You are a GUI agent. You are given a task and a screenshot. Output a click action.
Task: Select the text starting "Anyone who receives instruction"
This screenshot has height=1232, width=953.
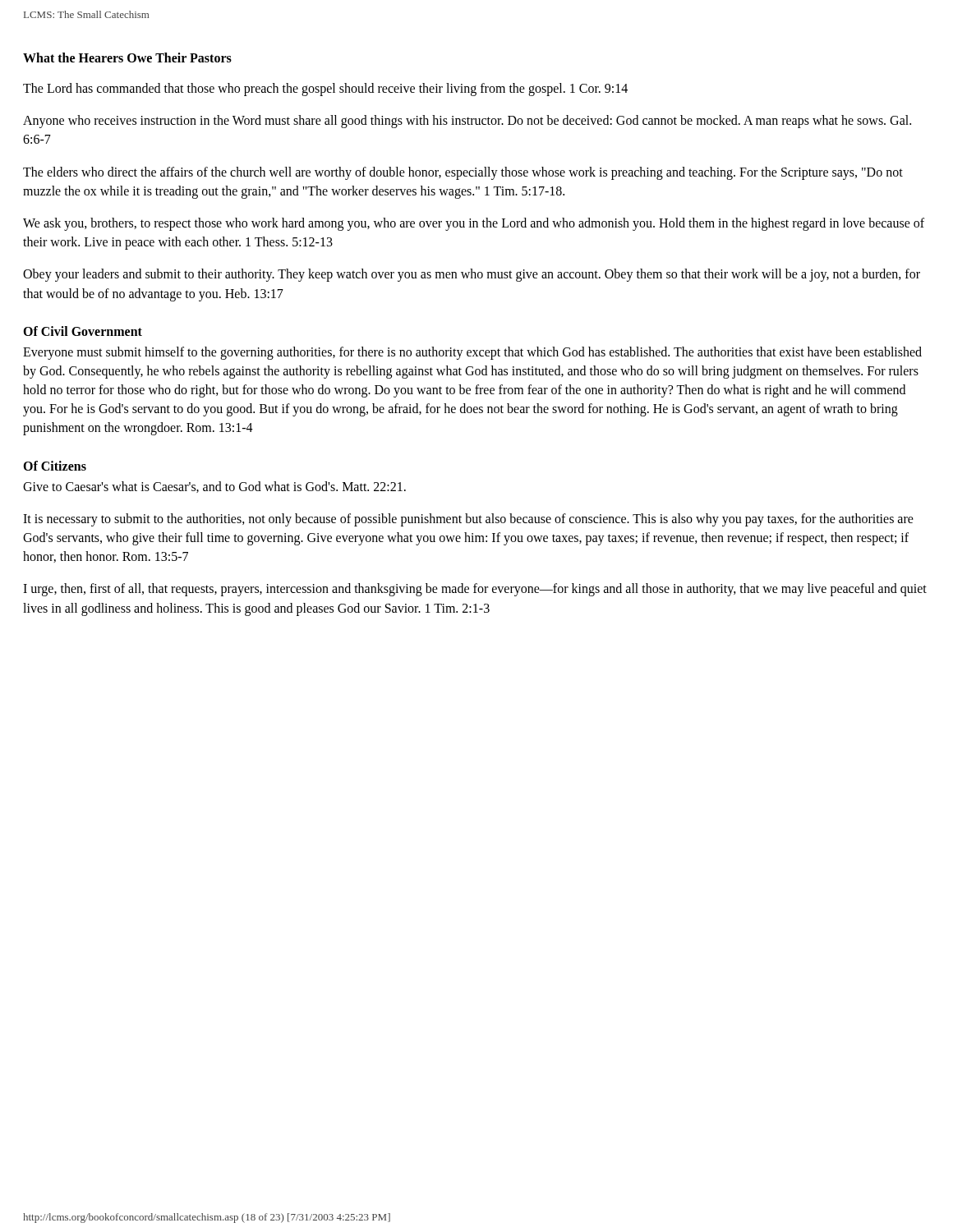point(468,130)
